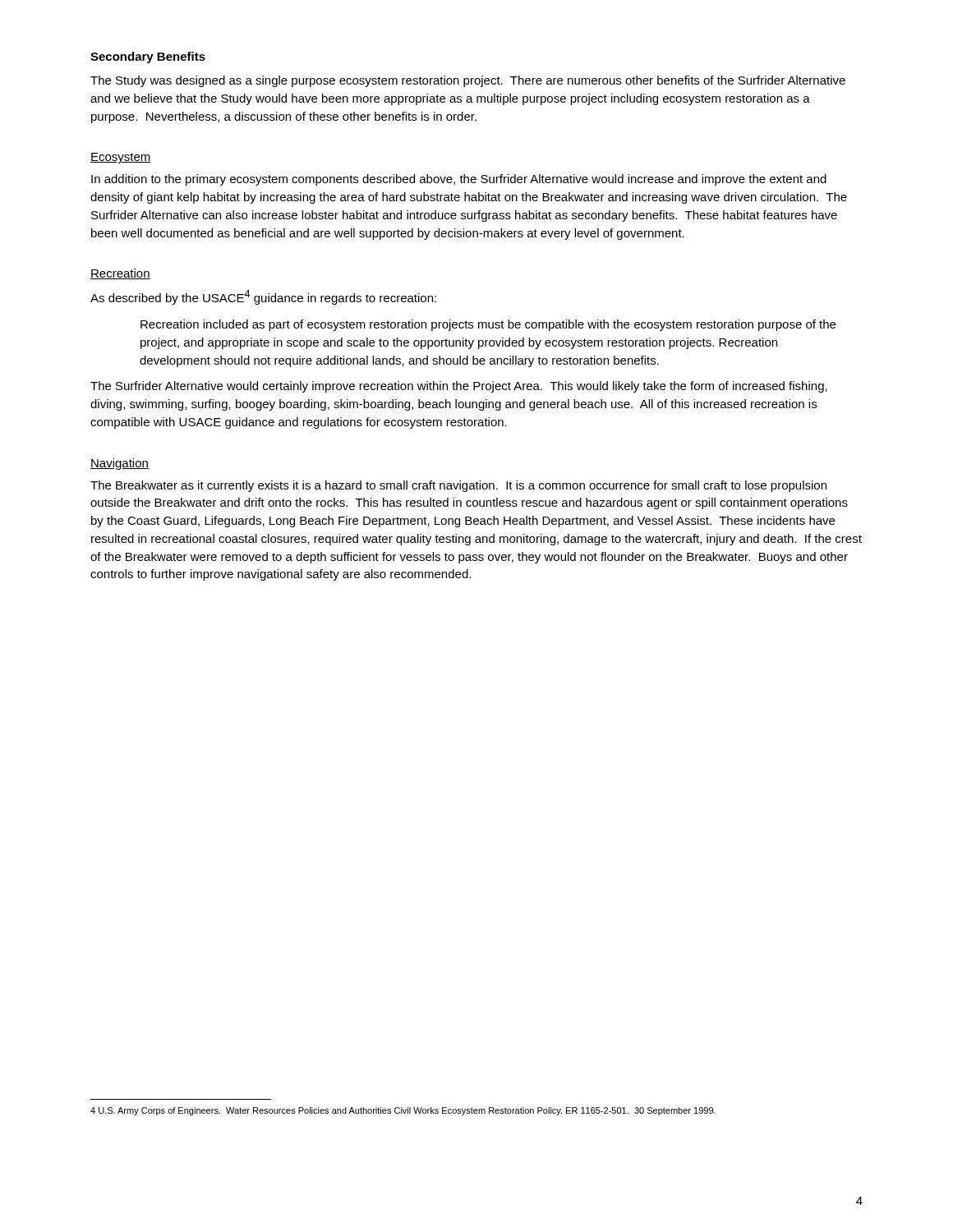Click on the text starting "Secondary Benefits"
Screen dimensions: 1232x953
(148, 56)
